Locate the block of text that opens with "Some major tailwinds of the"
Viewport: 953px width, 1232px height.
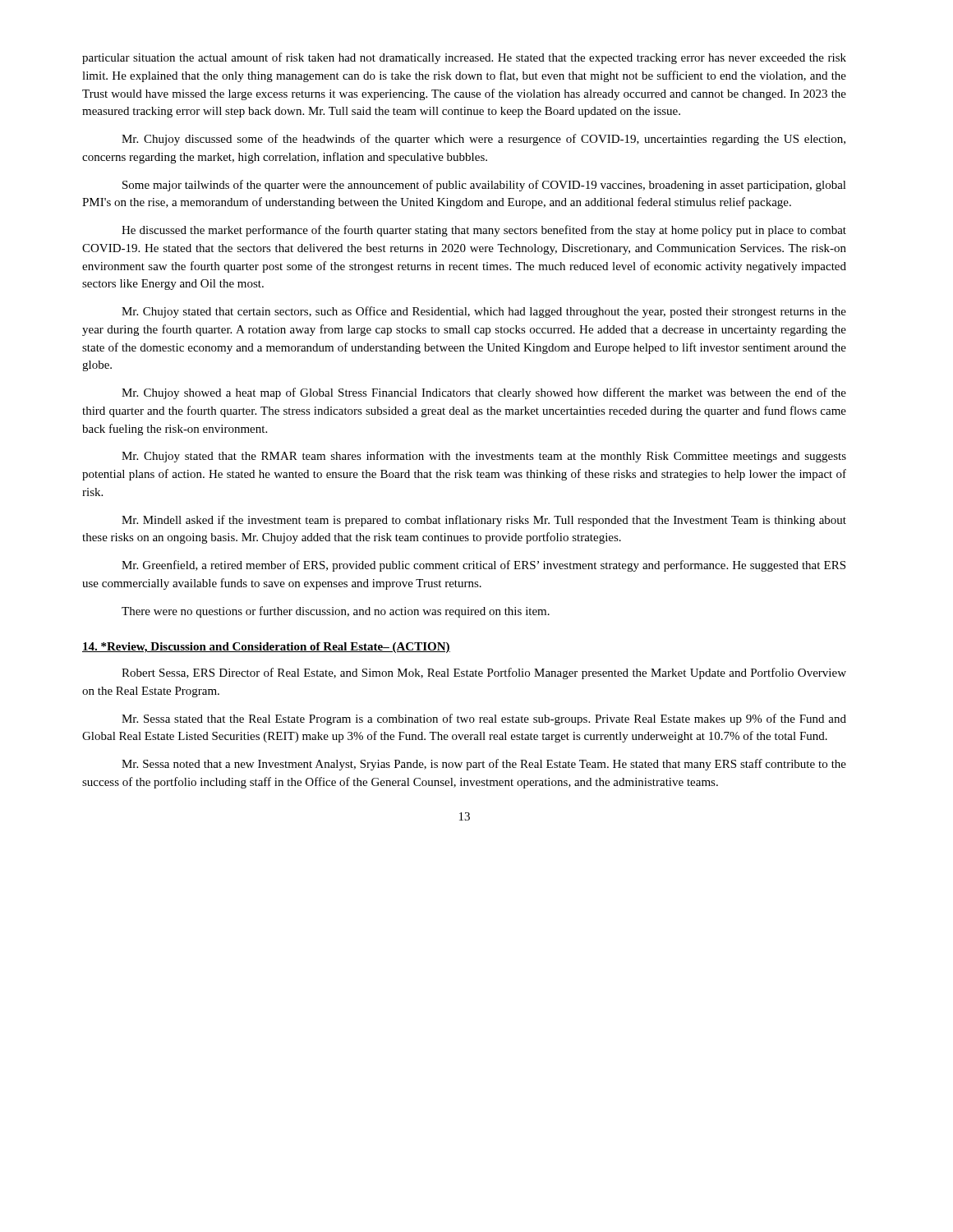(x=464, y=194)
